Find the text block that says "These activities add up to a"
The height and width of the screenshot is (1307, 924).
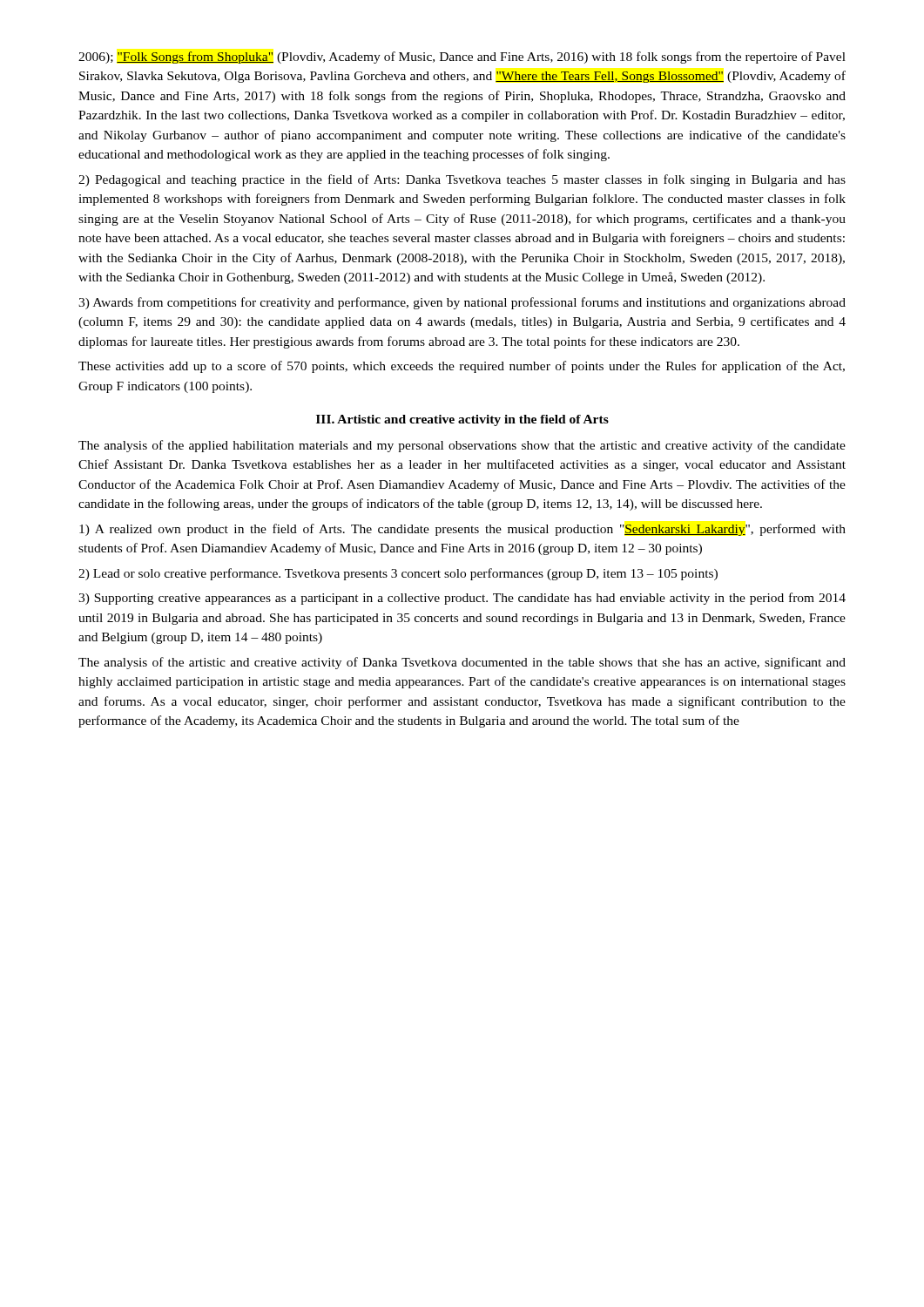(x=462, y=376)
